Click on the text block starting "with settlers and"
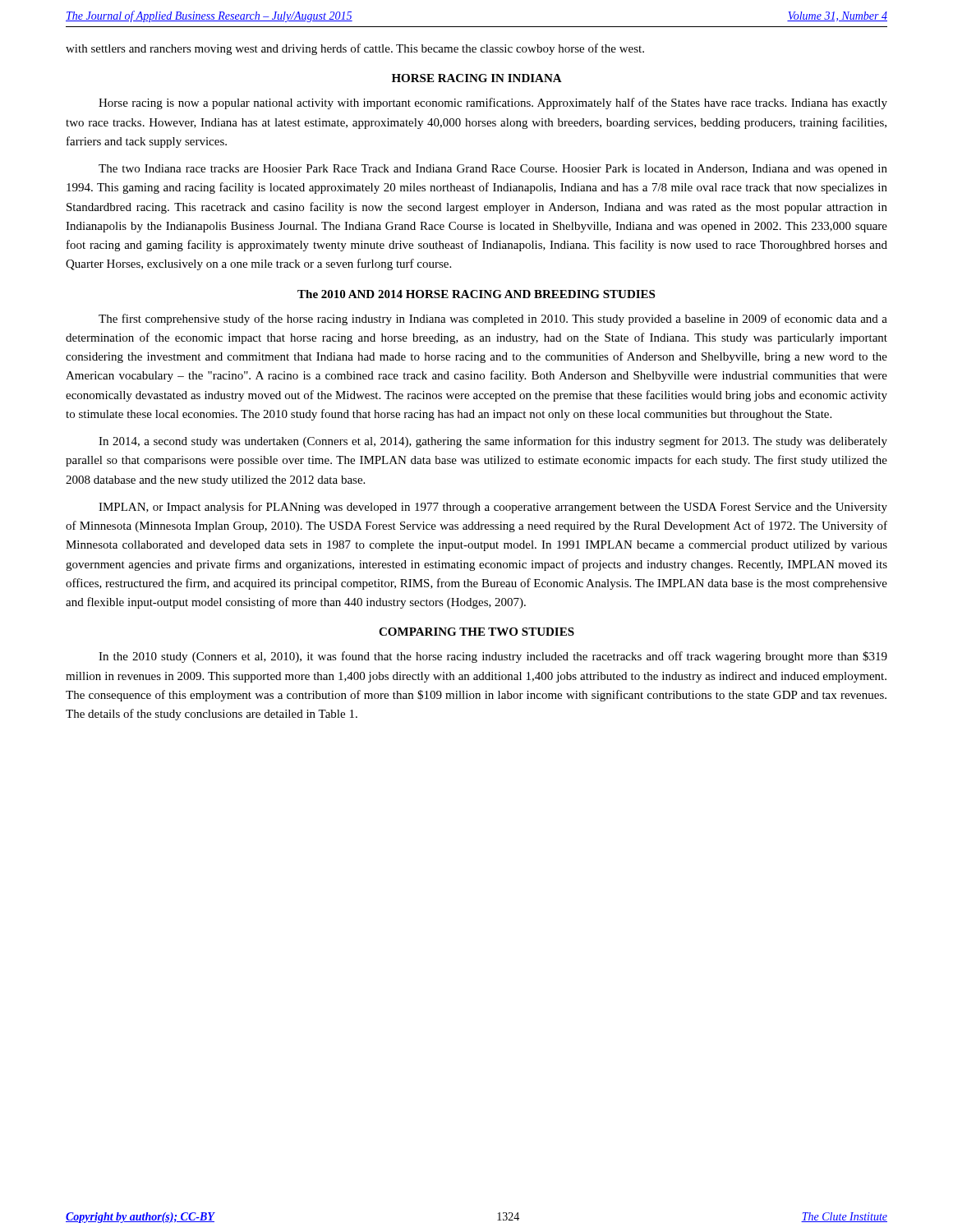The height and width of the screenshot is (1232, 953). point(355,48)
